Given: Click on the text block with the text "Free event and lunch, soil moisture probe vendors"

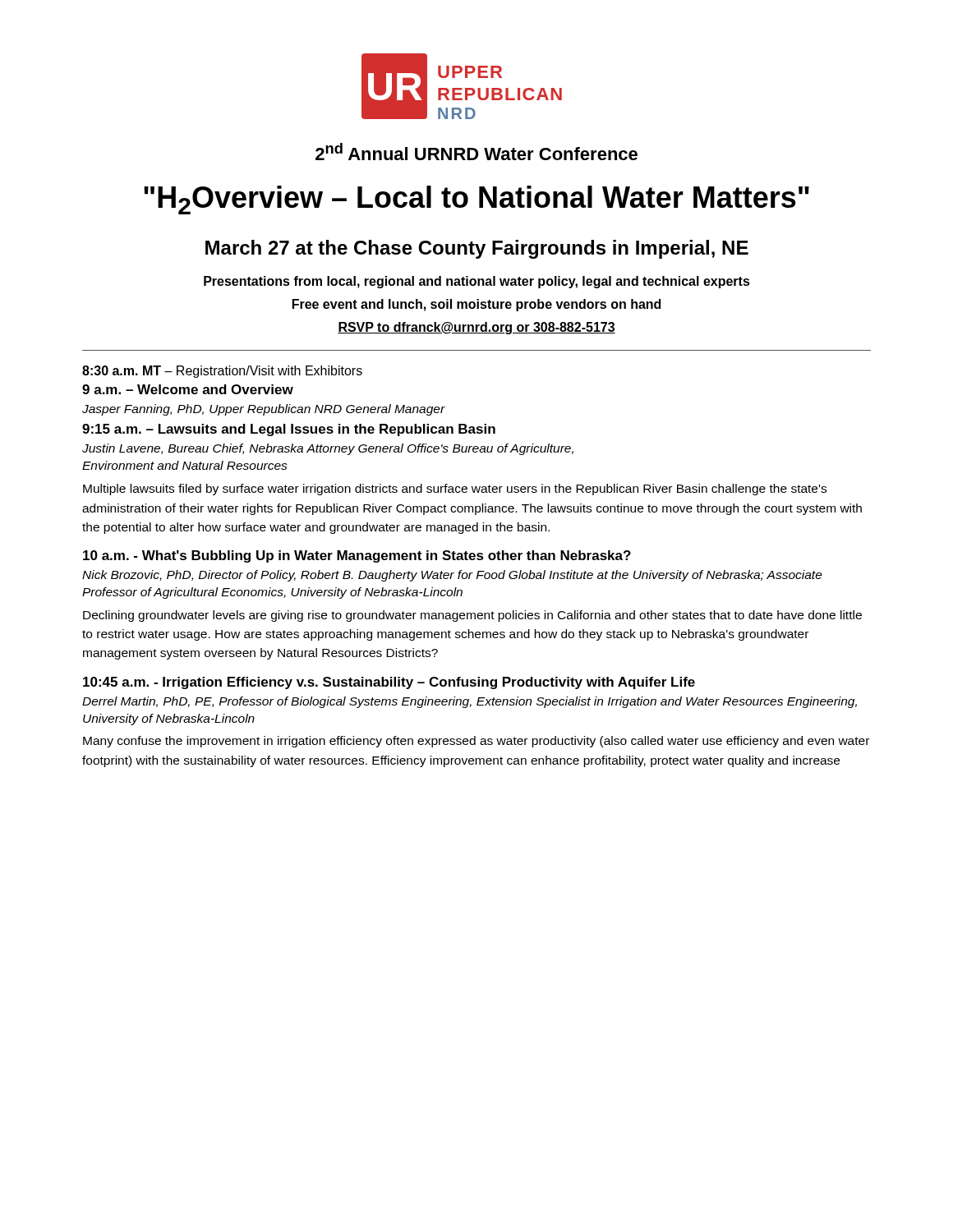Looking at the screenshot, I should click(x=476, y=304).
